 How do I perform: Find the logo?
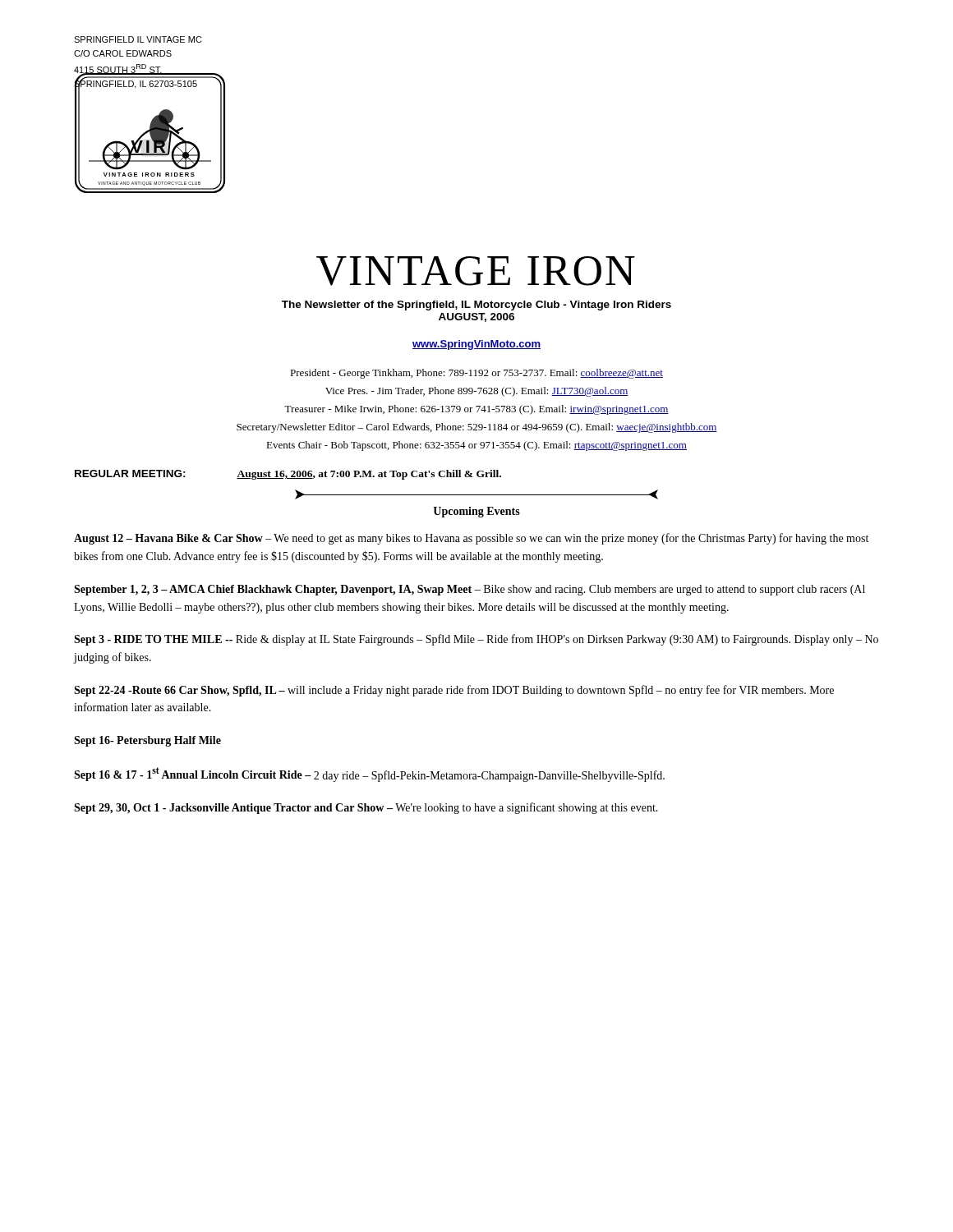point(150,133)
